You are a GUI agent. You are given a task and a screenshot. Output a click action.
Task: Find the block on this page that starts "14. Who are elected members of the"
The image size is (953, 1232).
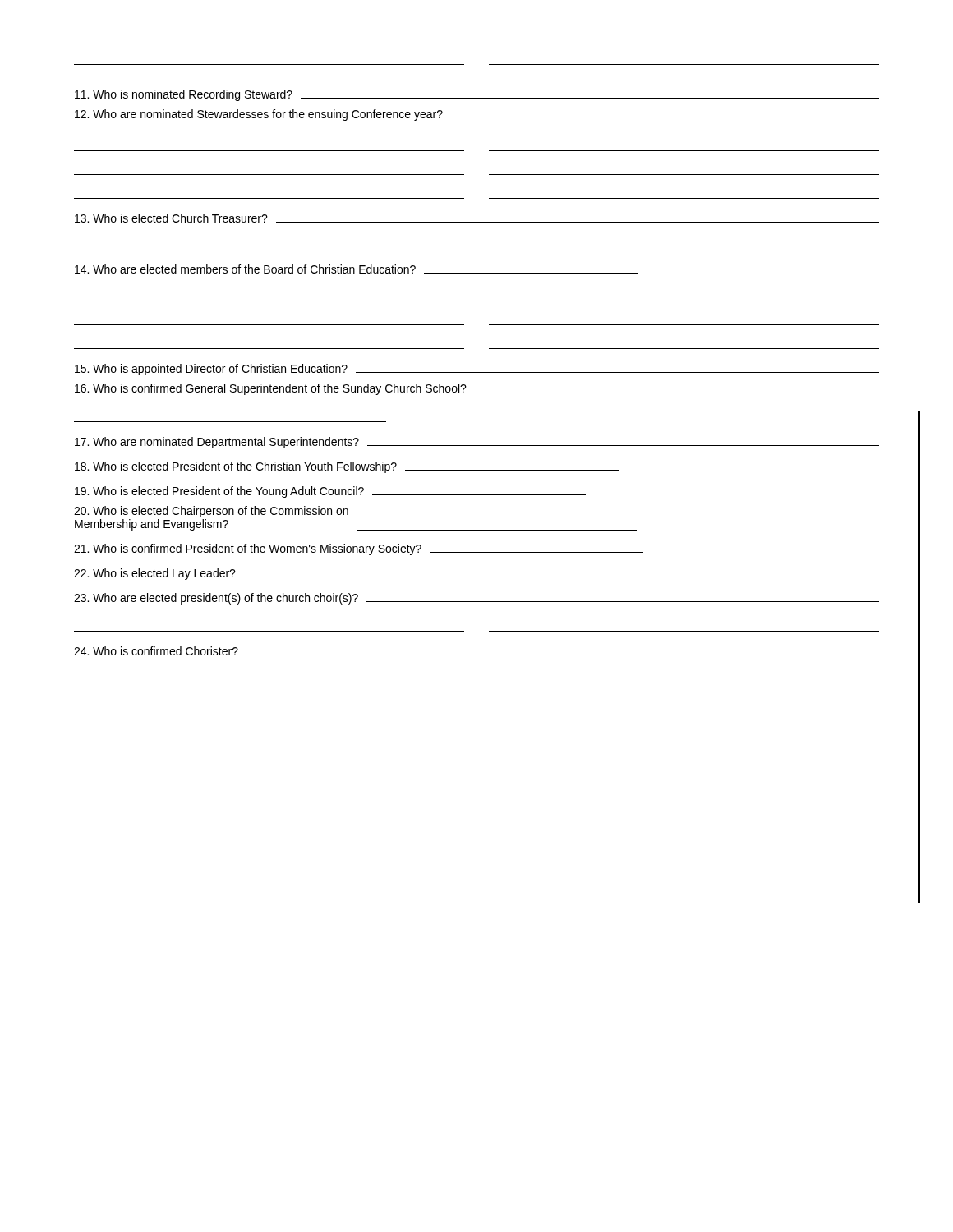(356, 267)
